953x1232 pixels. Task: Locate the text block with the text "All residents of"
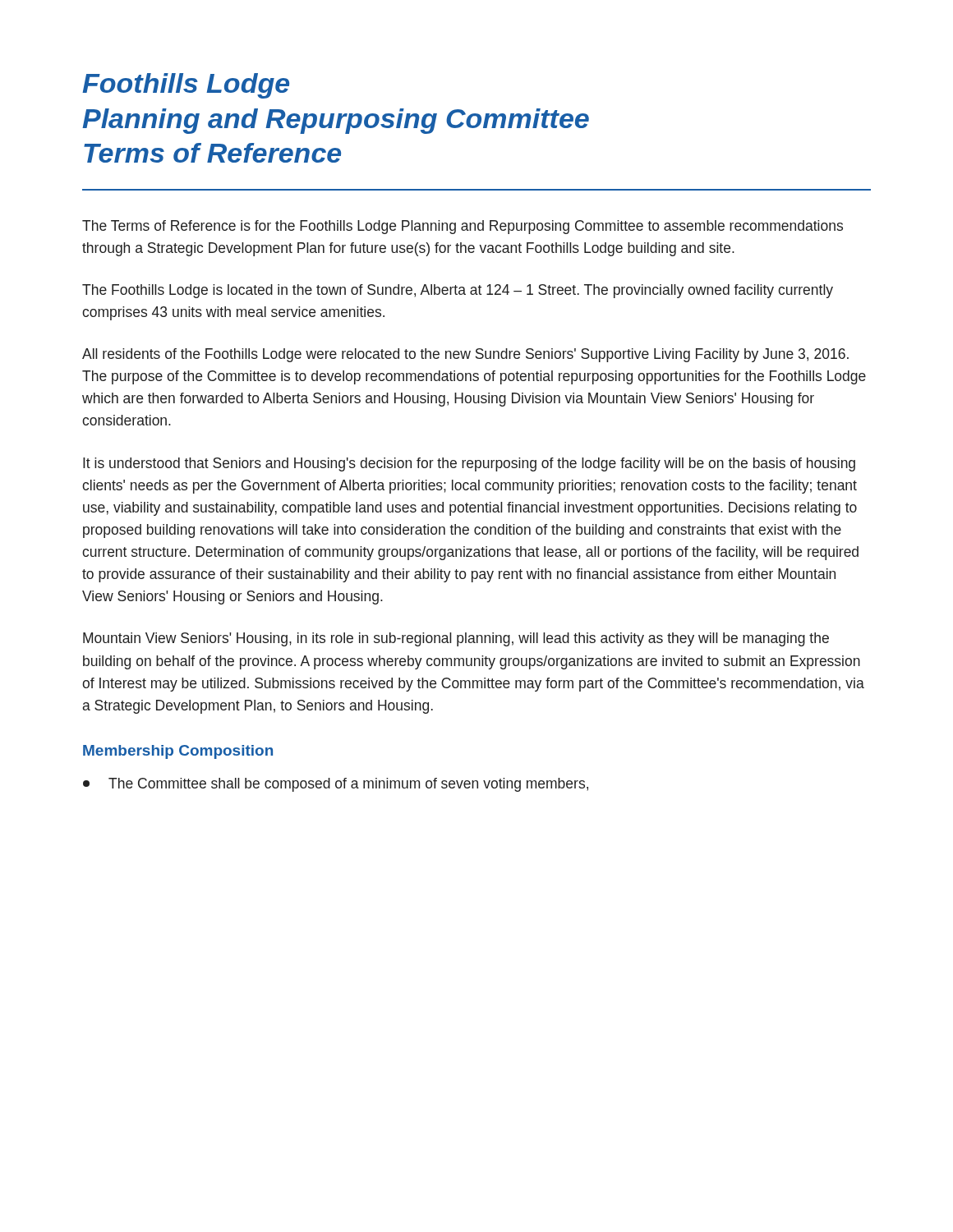pyautogui.click(x=474, y=387)
